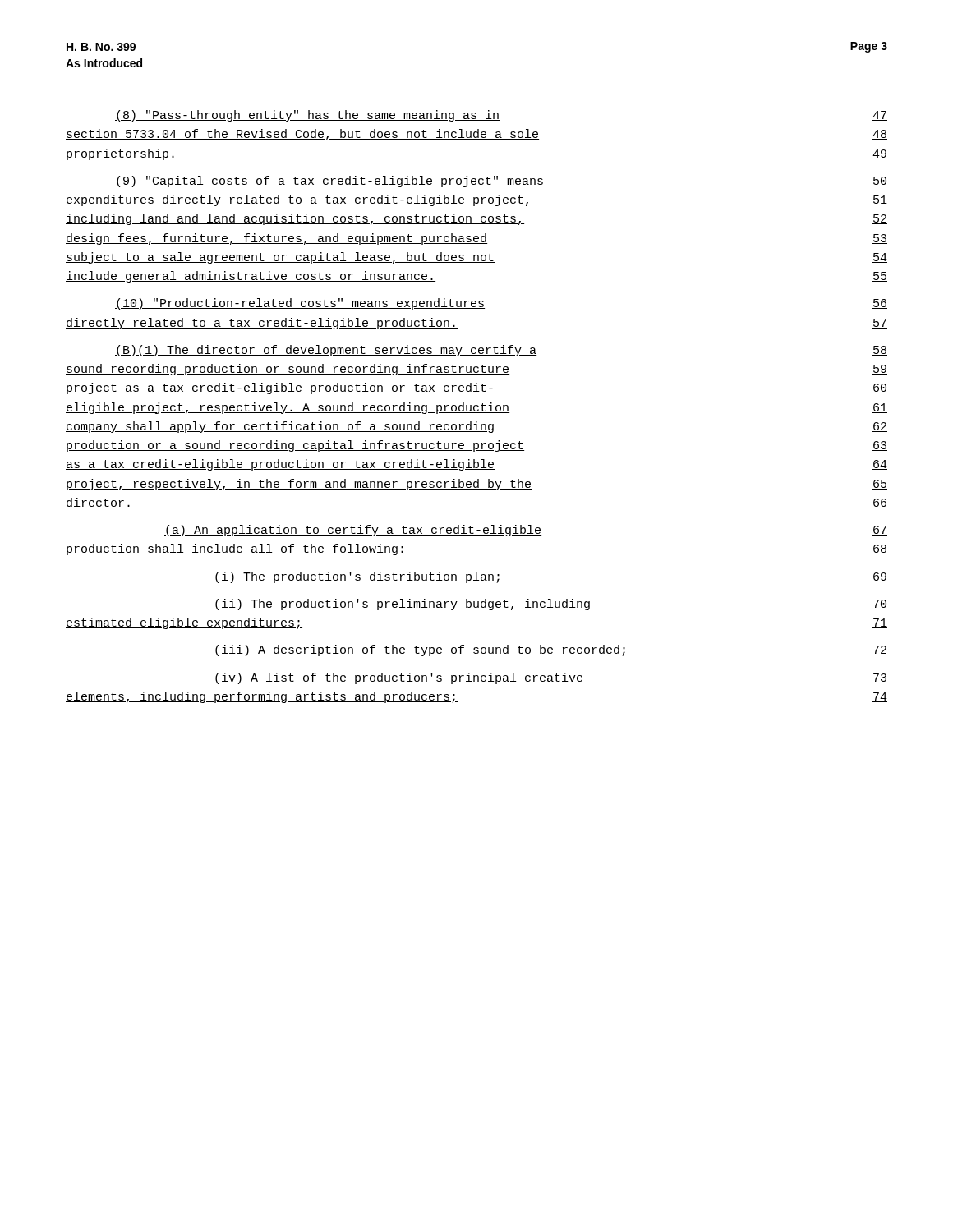Navigate to the region starting "(i) The production's distribution"
The height and width of the screenshot is (1232, 953).
click(476, 578)
